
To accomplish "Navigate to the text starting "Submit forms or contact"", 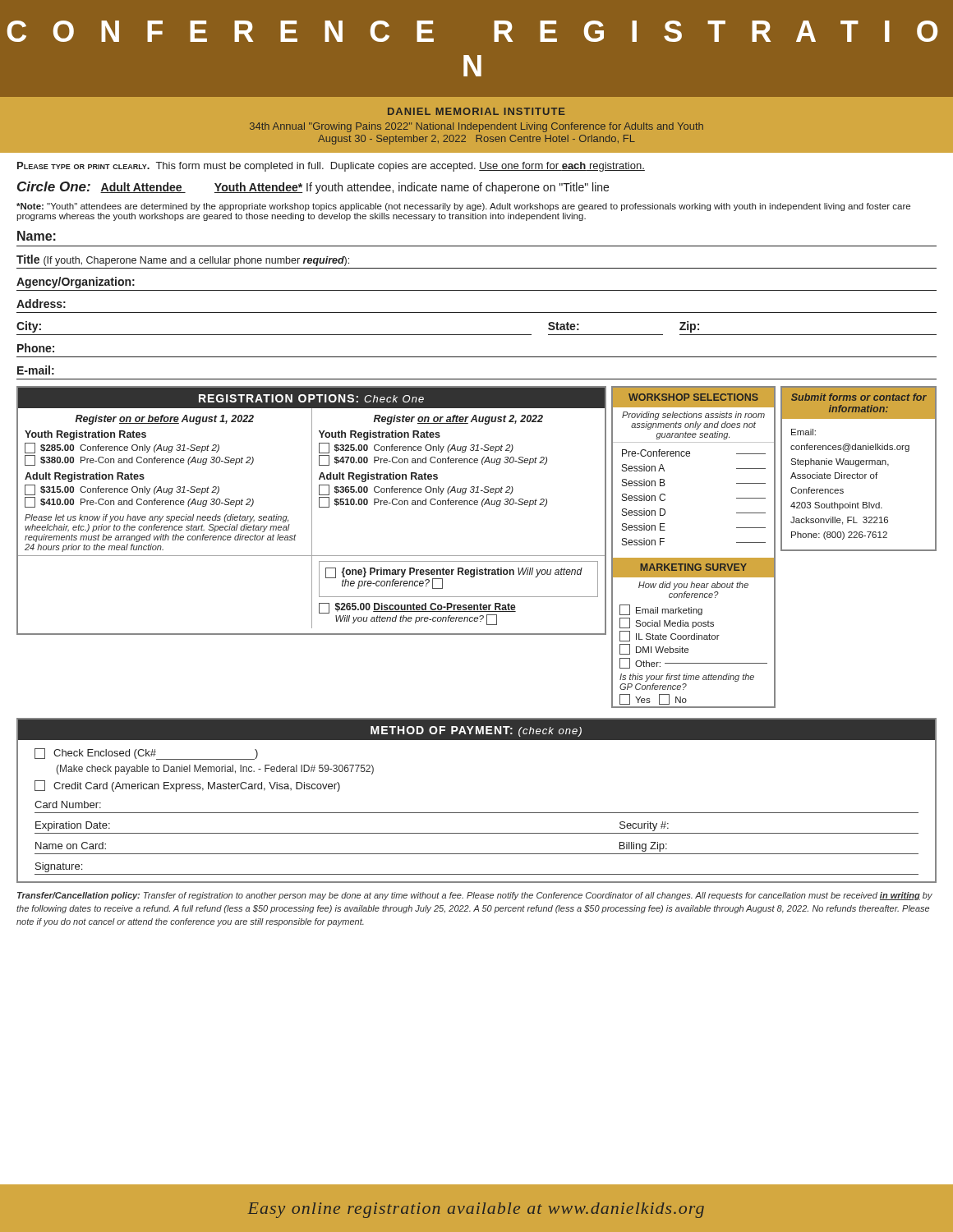I will (859, 468).
